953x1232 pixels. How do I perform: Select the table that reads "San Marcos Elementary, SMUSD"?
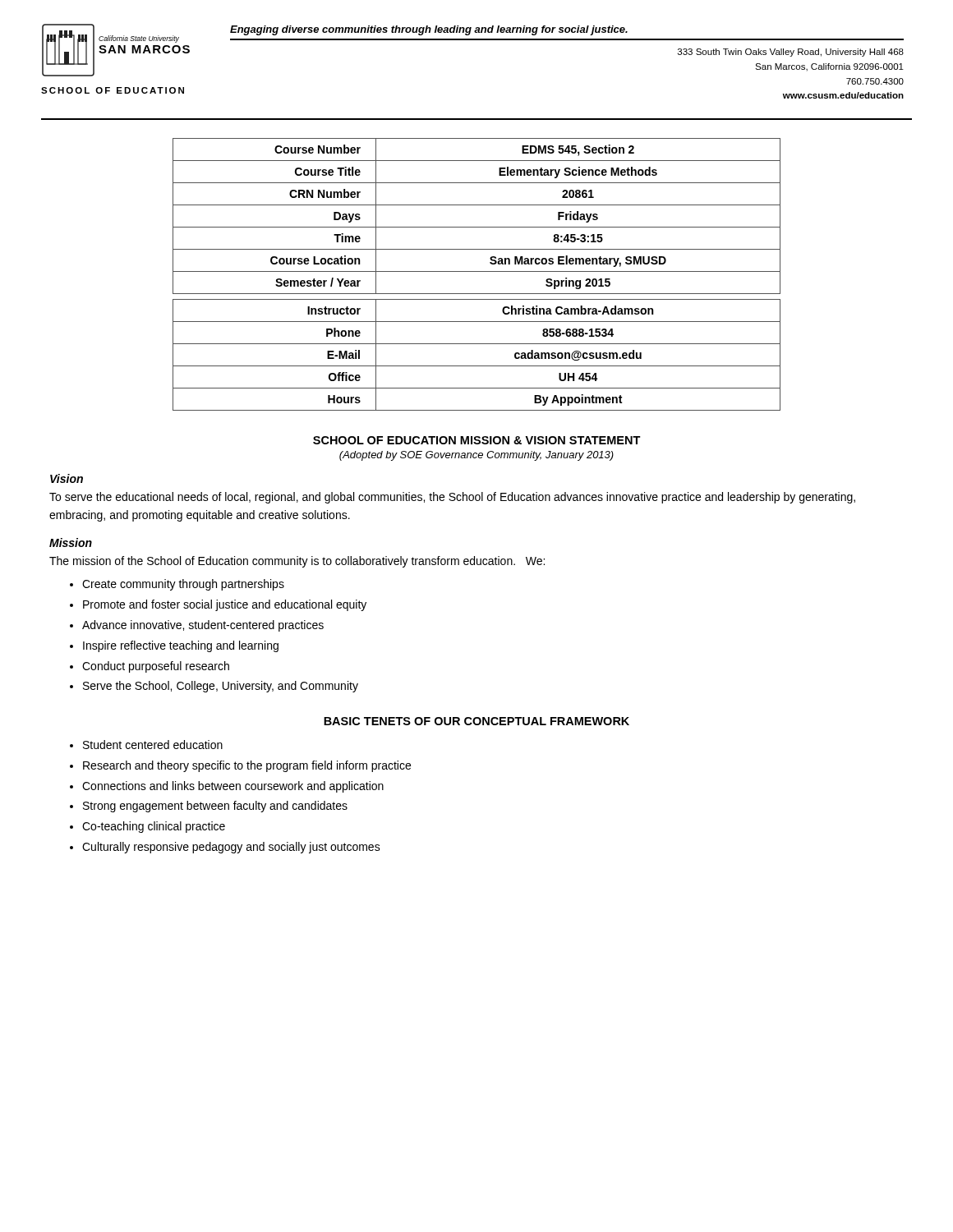(476, 275)
